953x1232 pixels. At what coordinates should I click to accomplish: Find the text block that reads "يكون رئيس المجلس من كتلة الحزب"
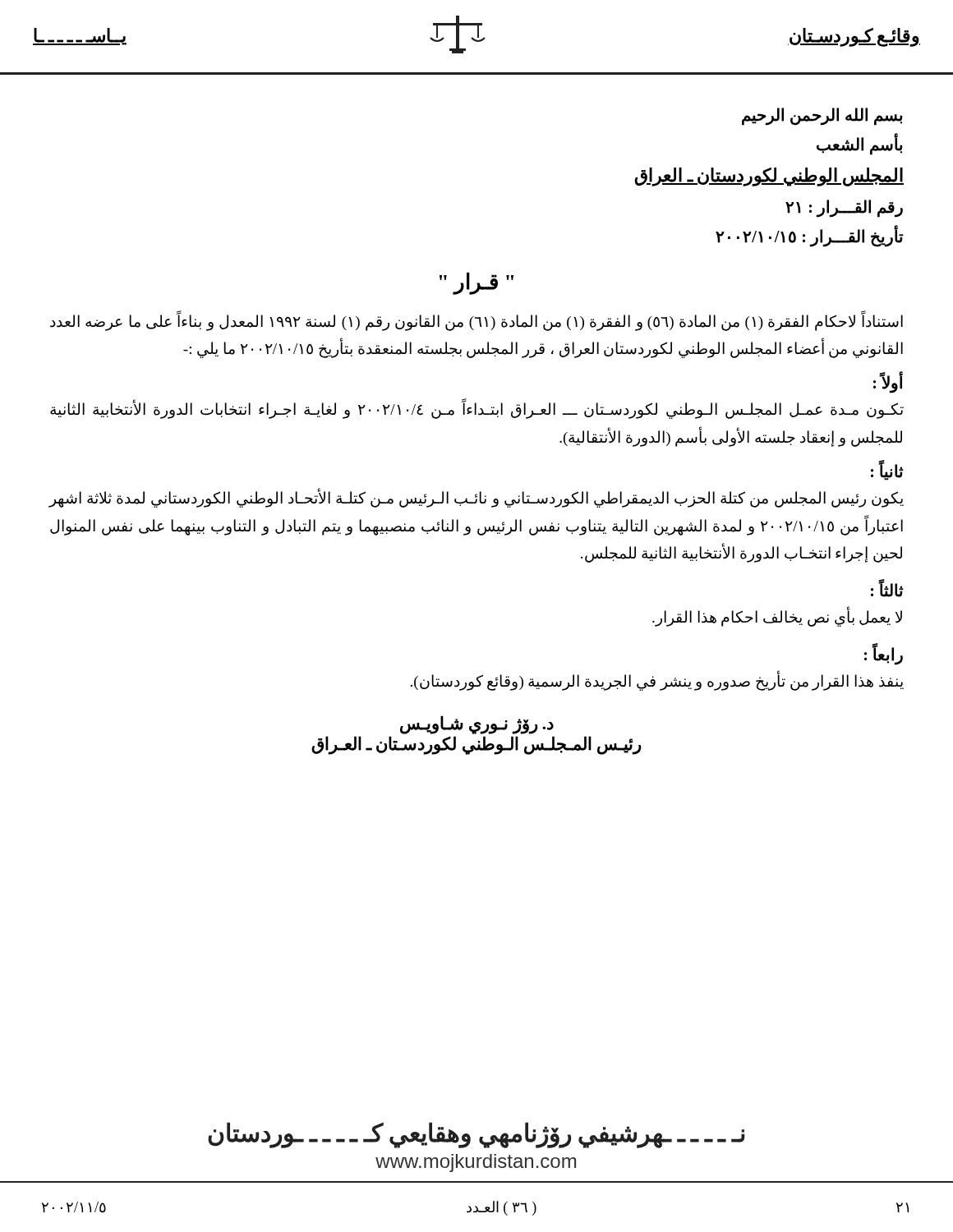(476, 526)
